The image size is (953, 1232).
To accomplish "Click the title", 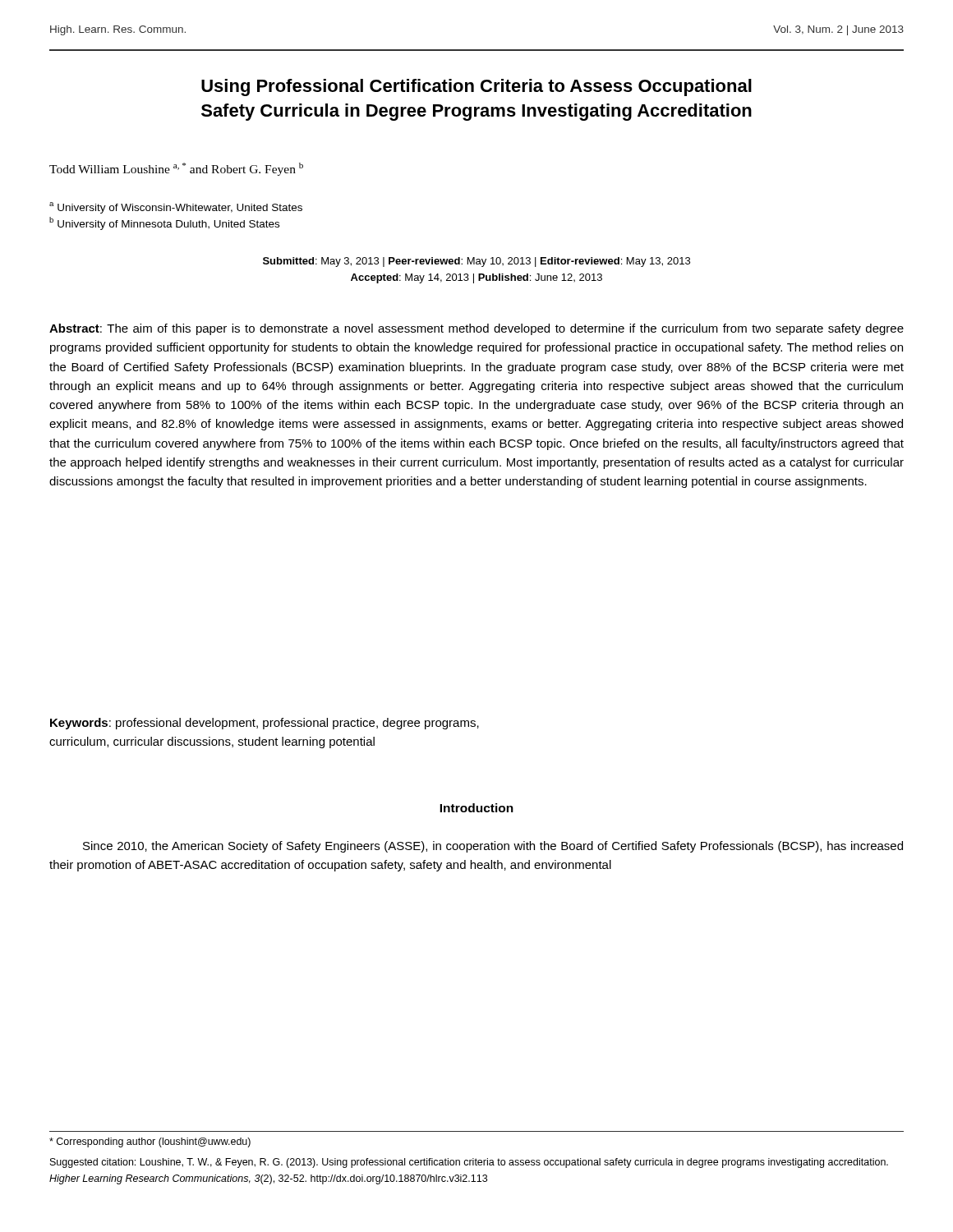I will 476,98.
